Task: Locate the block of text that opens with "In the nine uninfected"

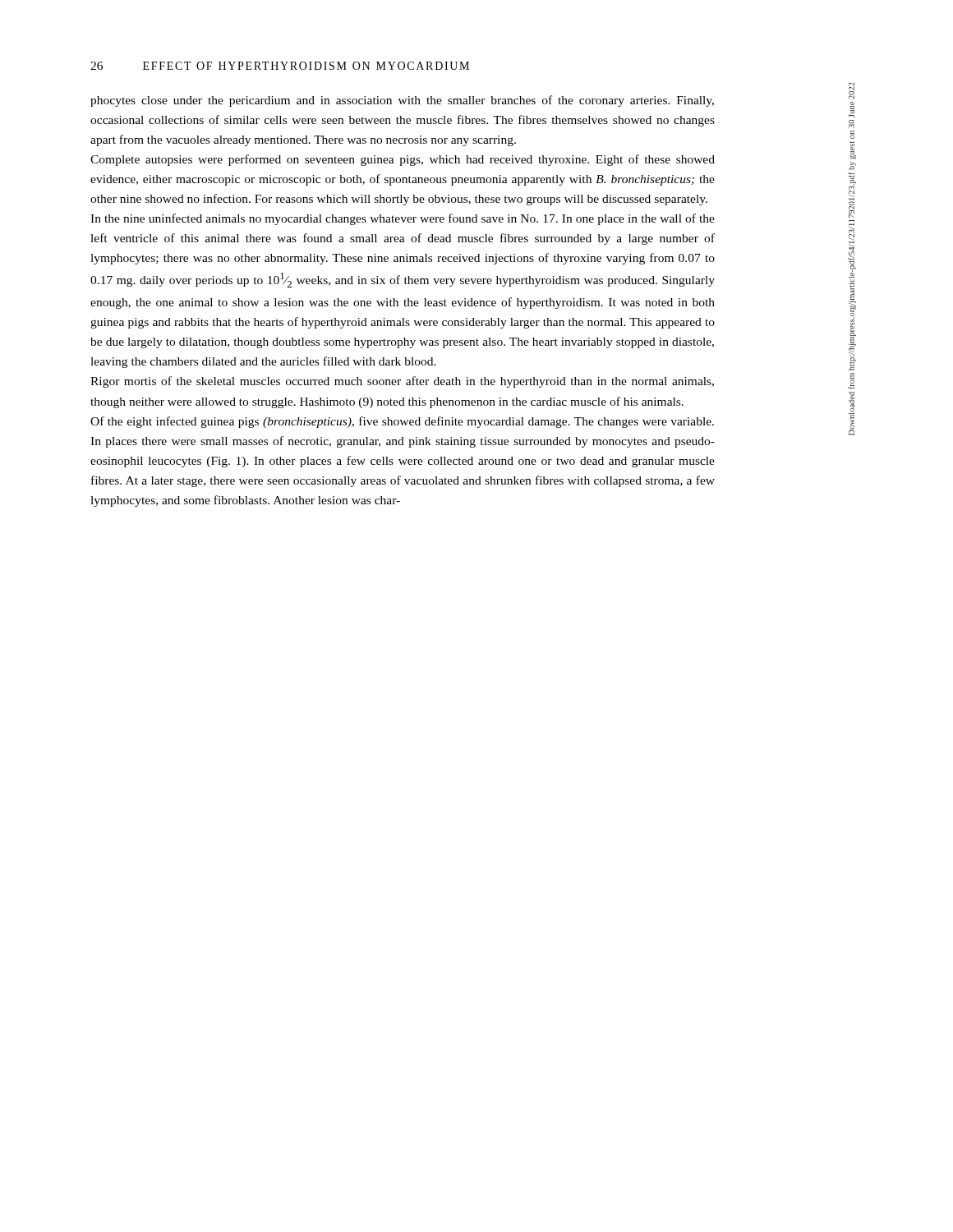Action: pos(403,290)
